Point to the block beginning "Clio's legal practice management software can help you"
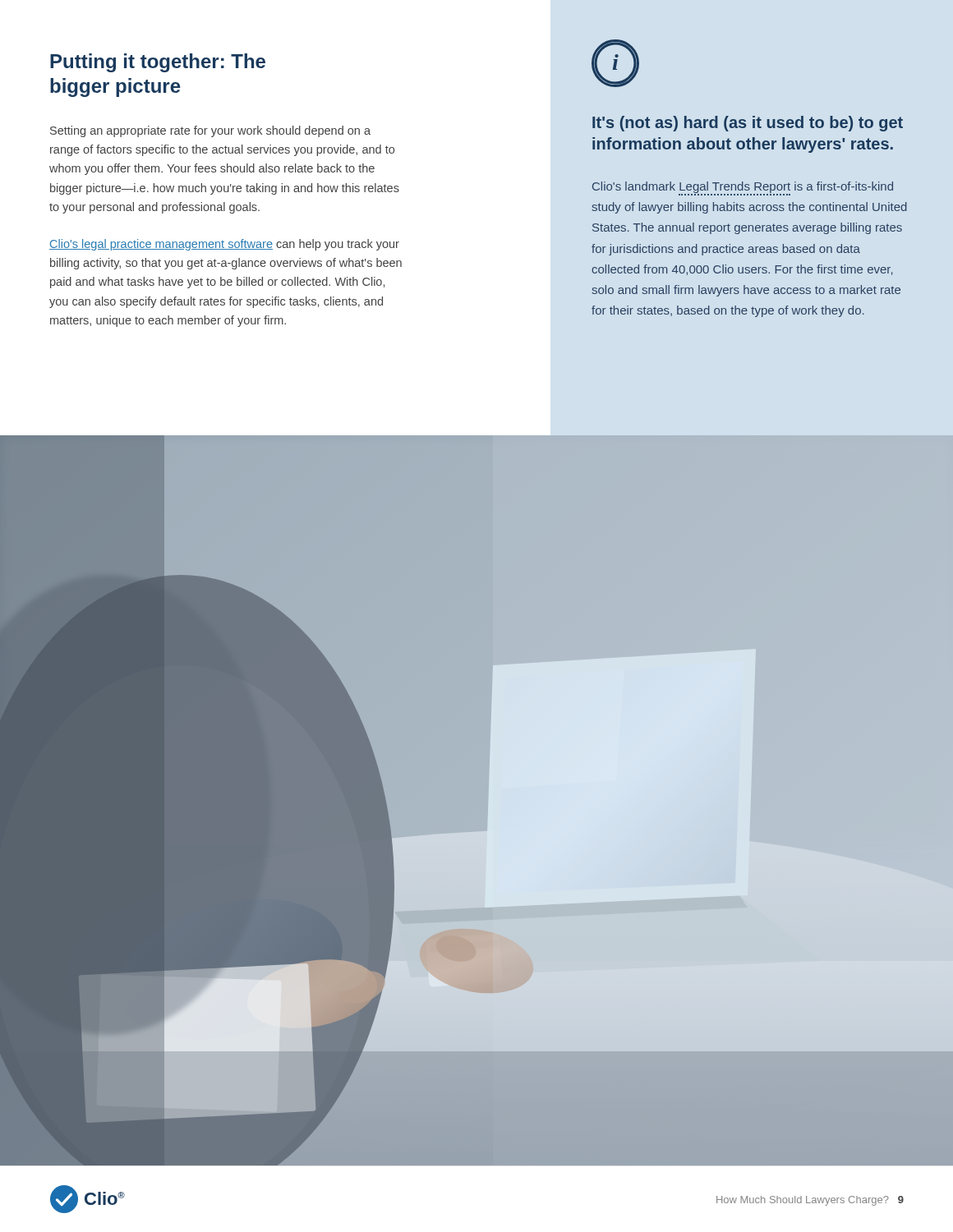 (x=226, y=282)
